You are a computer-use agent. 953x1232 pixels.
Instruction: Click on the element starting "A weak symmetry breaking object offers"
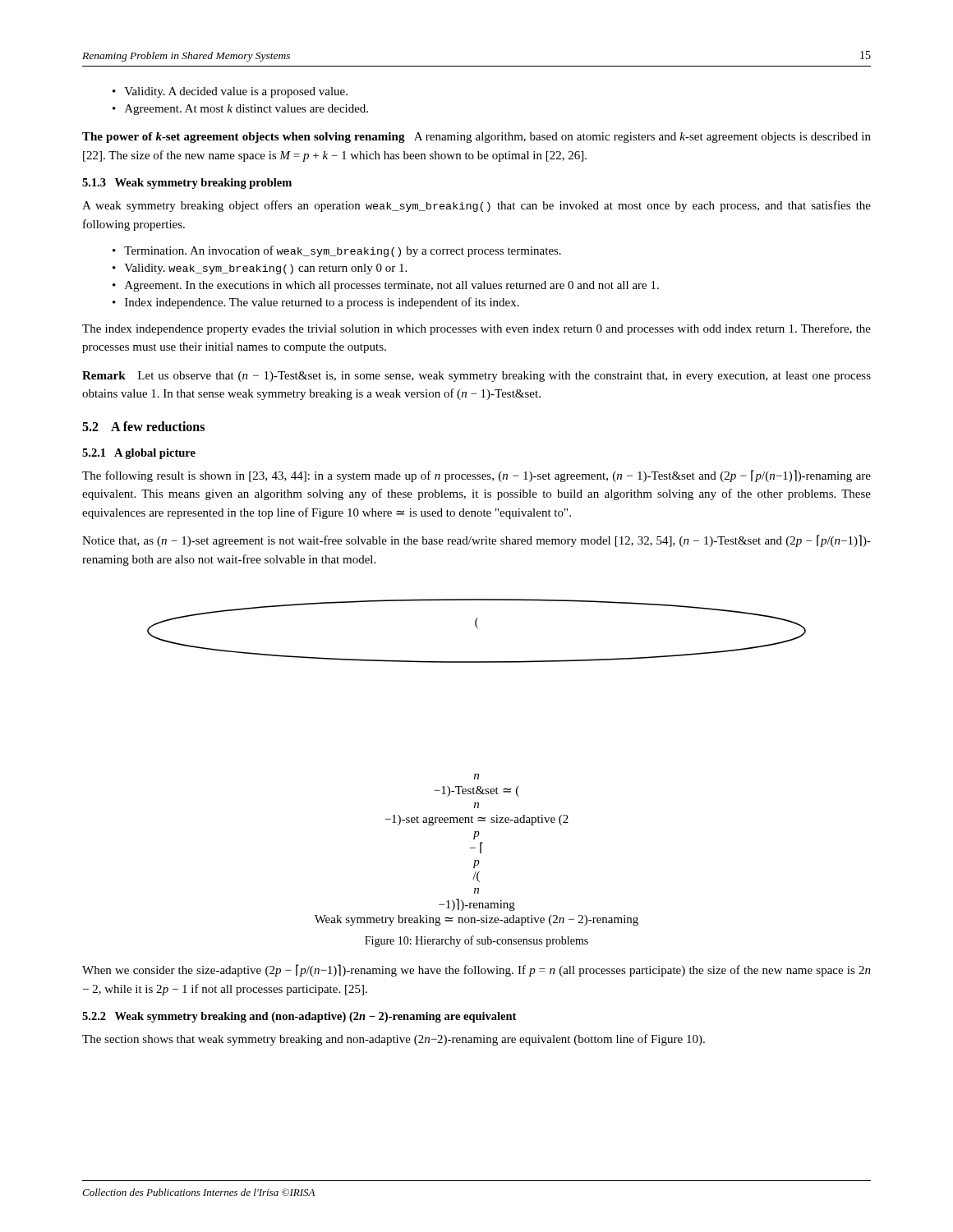(476, 215)
